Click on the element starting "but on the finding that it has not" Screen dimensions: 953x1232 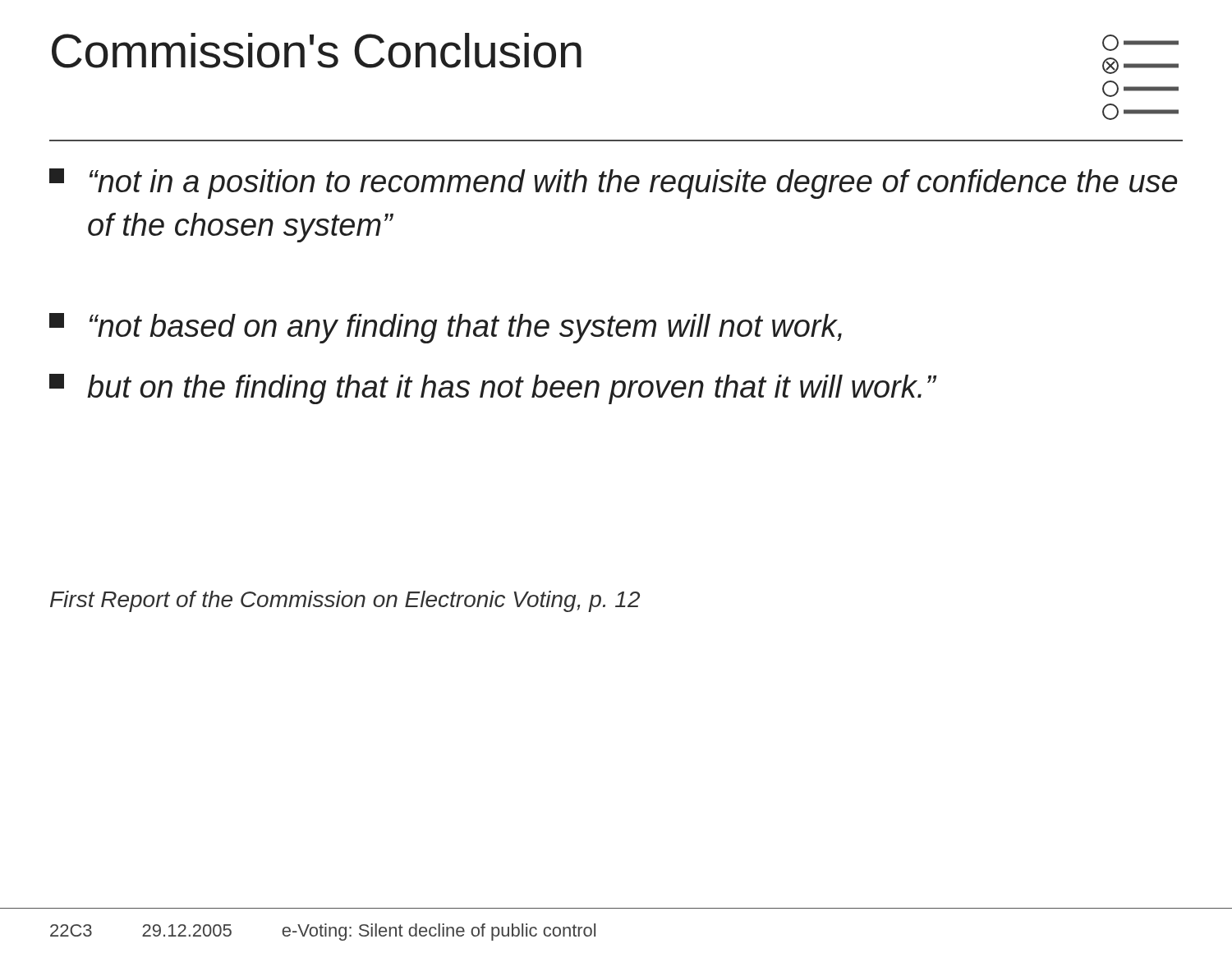(492, 387)
